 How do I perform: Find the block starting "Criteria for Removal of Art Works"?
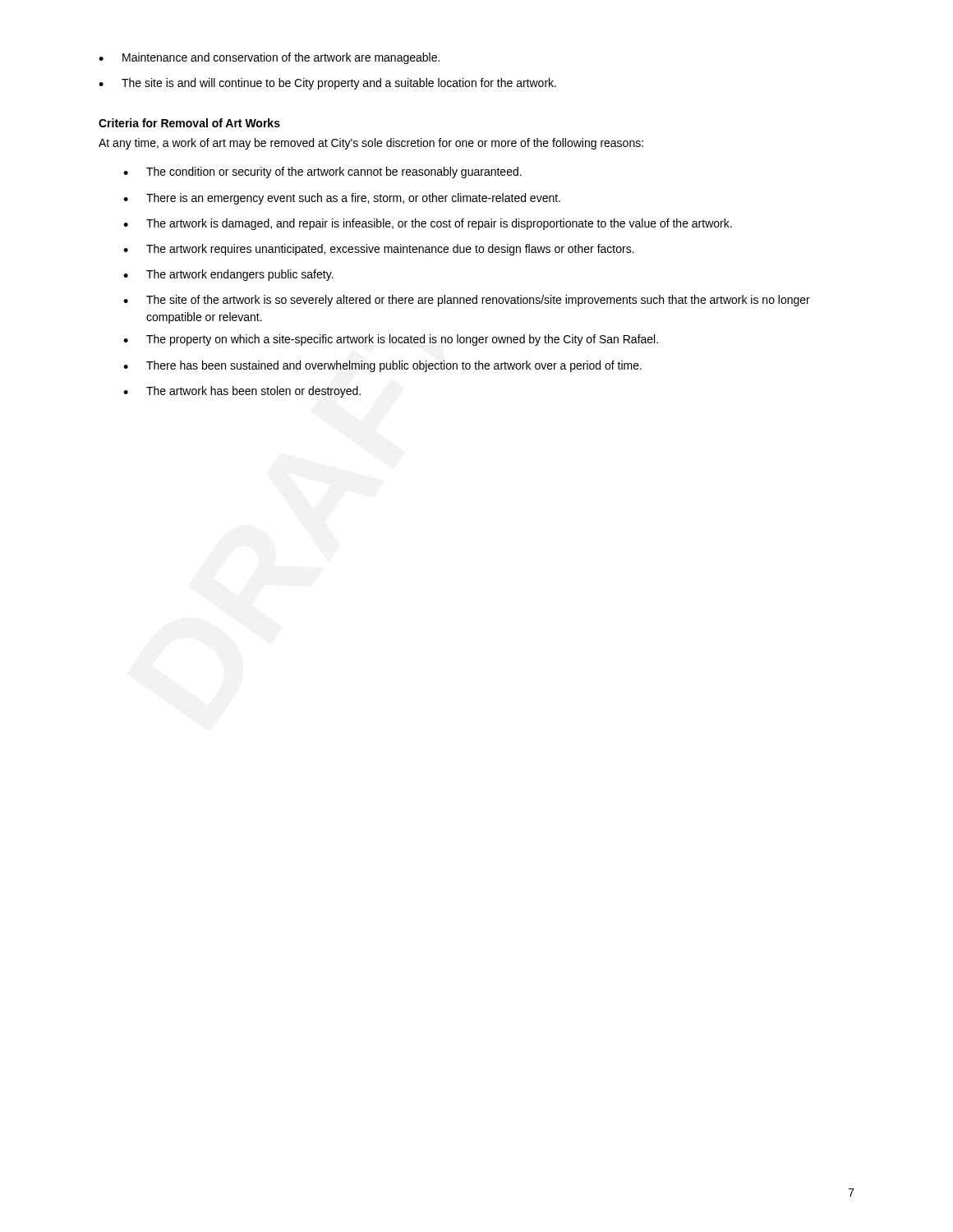[189, 124]
